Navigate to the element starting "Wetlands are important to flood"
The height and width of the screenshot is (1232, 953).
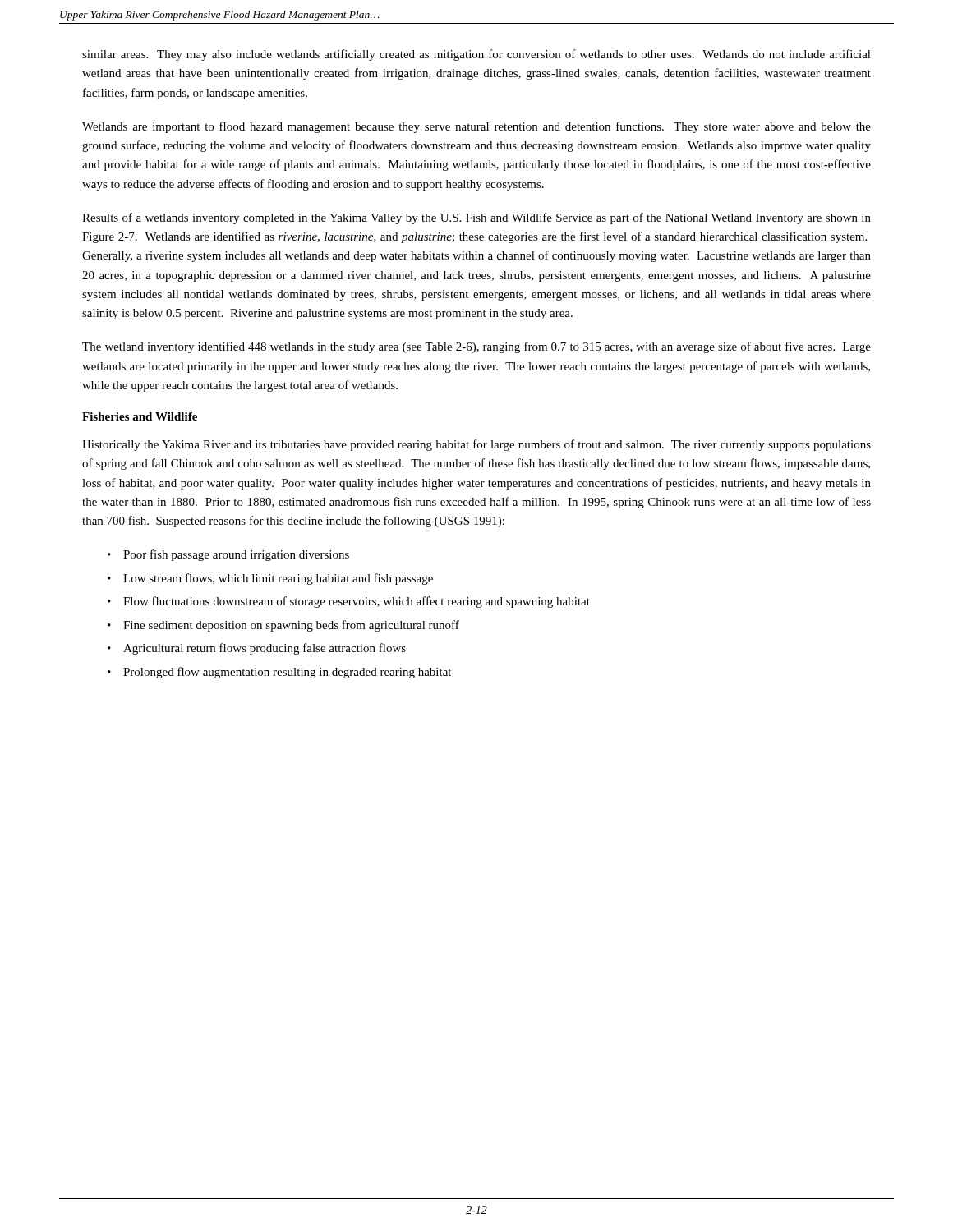click(476, 155)
